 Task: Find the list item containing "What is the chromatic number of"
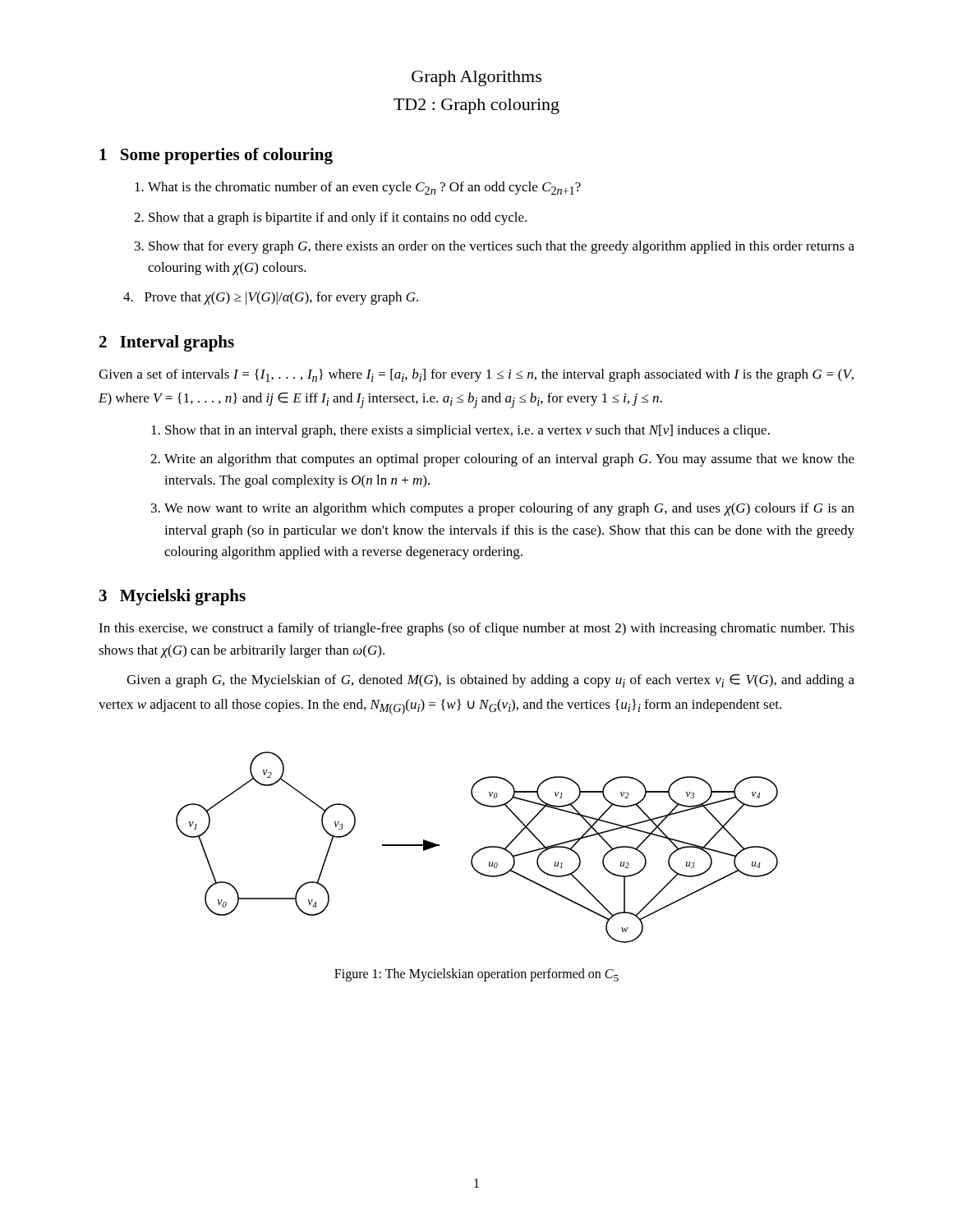point(364,188)
